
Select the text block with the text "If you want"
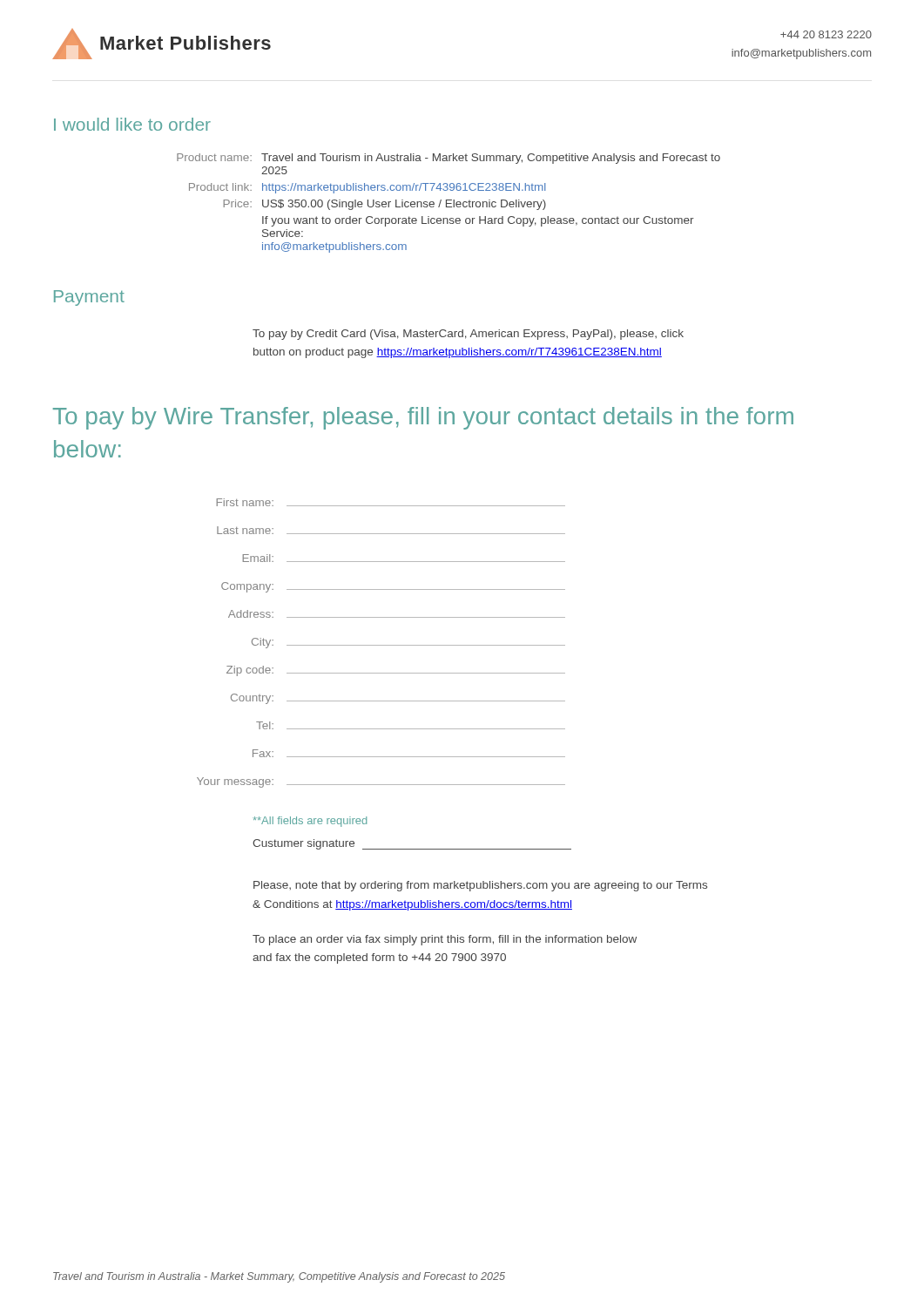(x=506, y=233)
